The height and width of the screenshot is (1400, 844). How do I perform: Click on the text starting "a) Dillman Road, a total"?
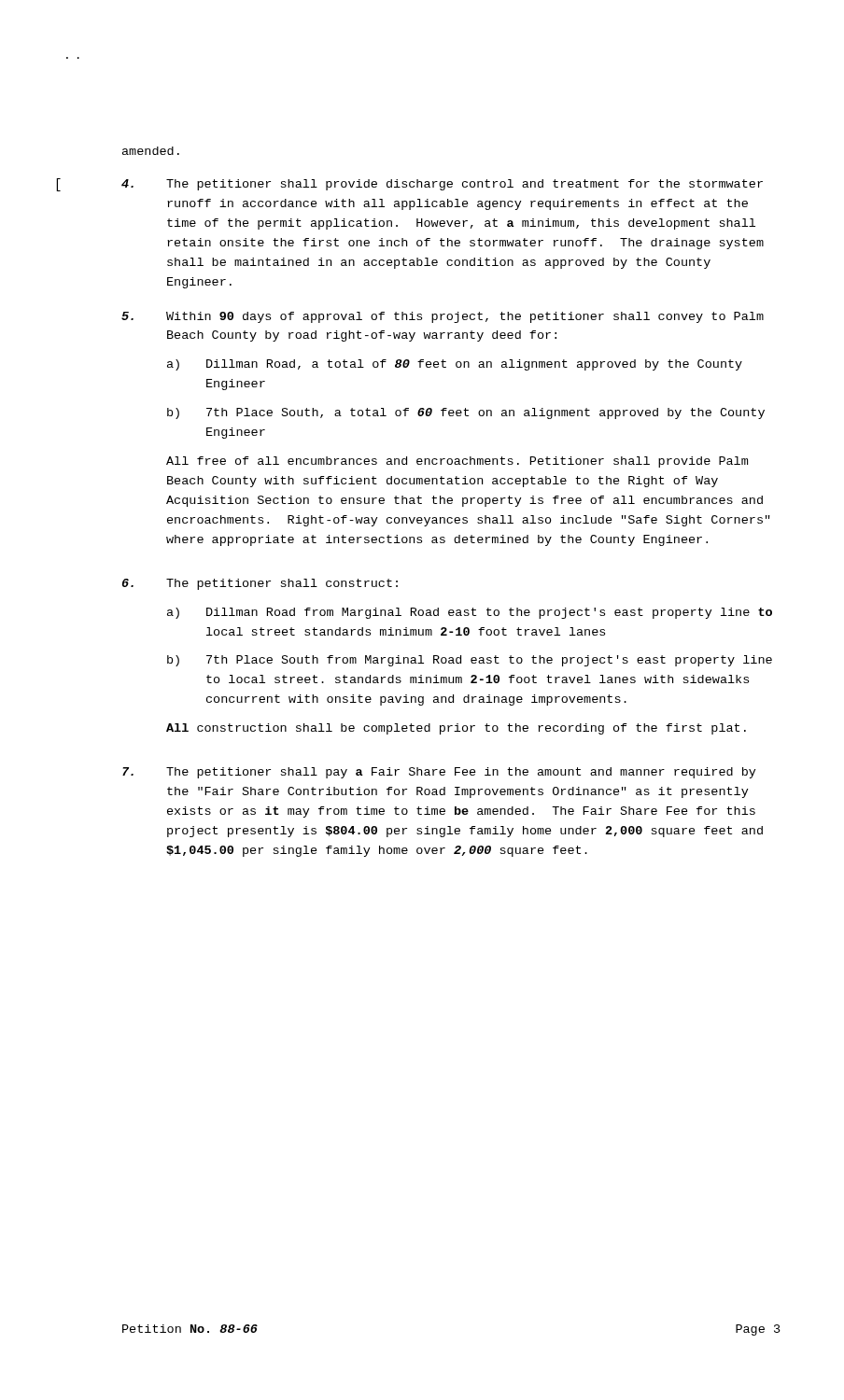click(x=473, y=375)
